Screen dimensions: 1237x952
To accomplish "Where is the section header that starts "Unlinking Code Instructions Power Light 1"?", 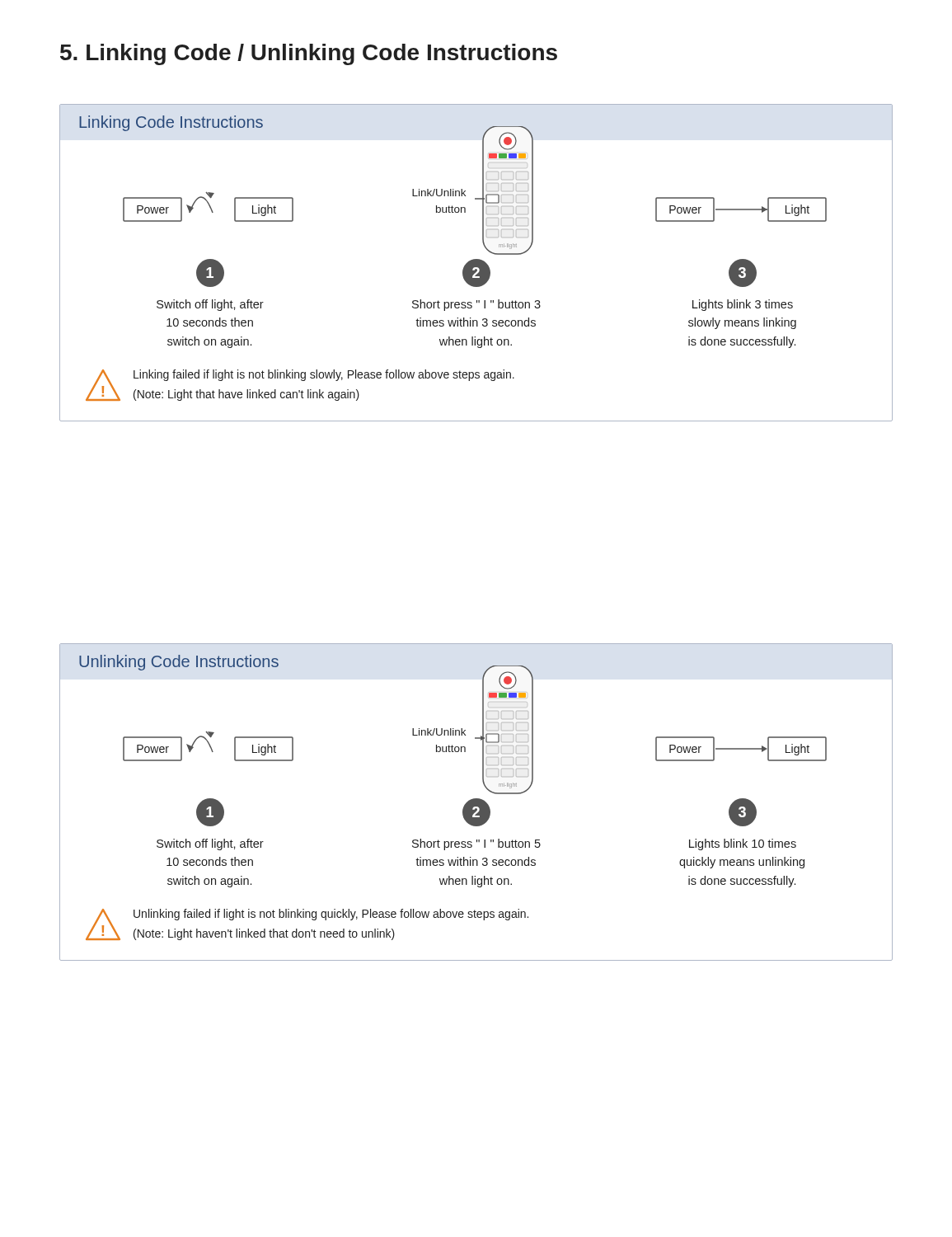I will (476, 802).
